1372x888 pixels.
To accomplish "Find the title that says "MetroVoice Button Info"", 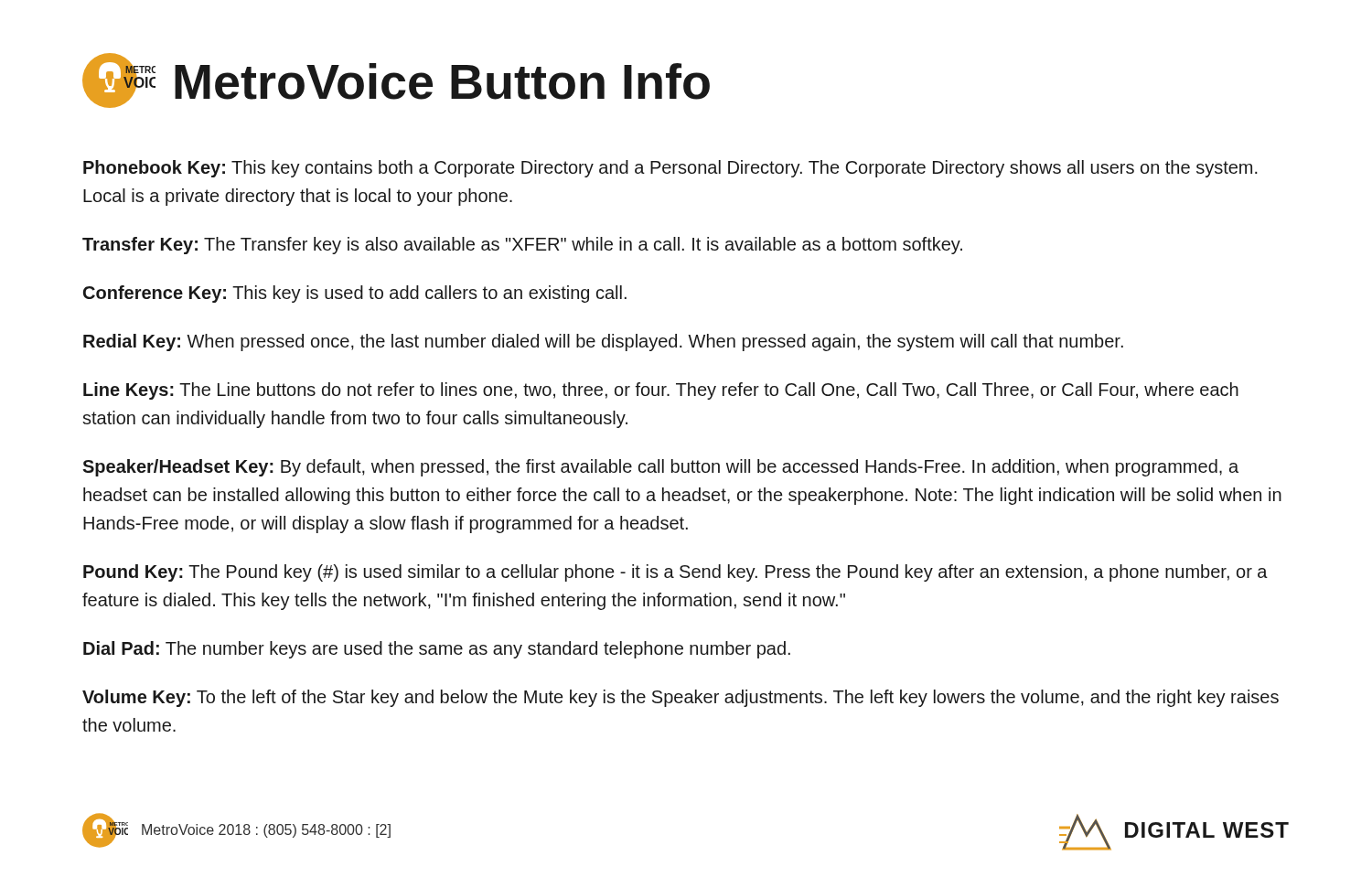I will 442,82.
